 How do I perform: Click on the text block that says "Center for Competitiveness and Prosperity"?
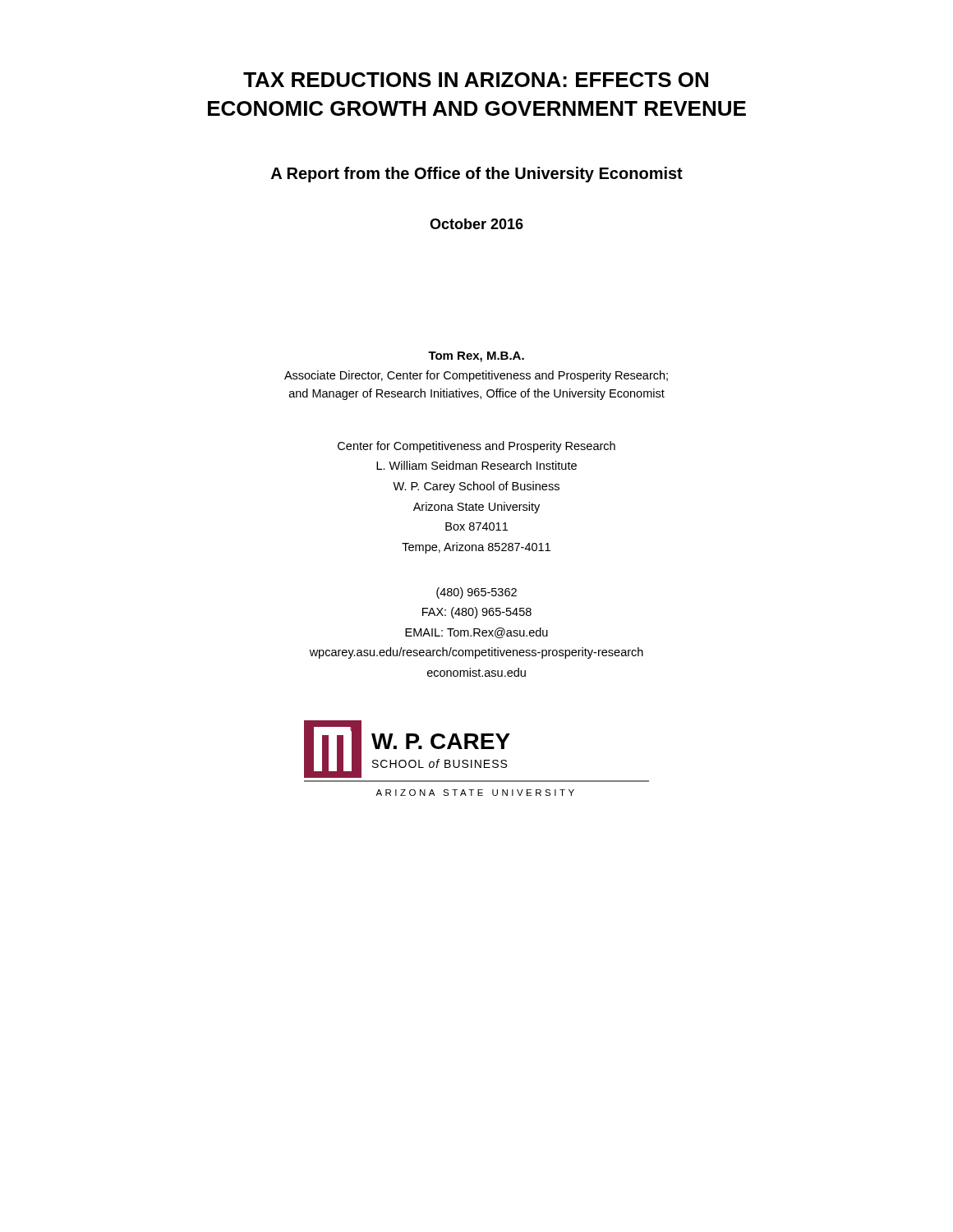click(x=476, y=496)
